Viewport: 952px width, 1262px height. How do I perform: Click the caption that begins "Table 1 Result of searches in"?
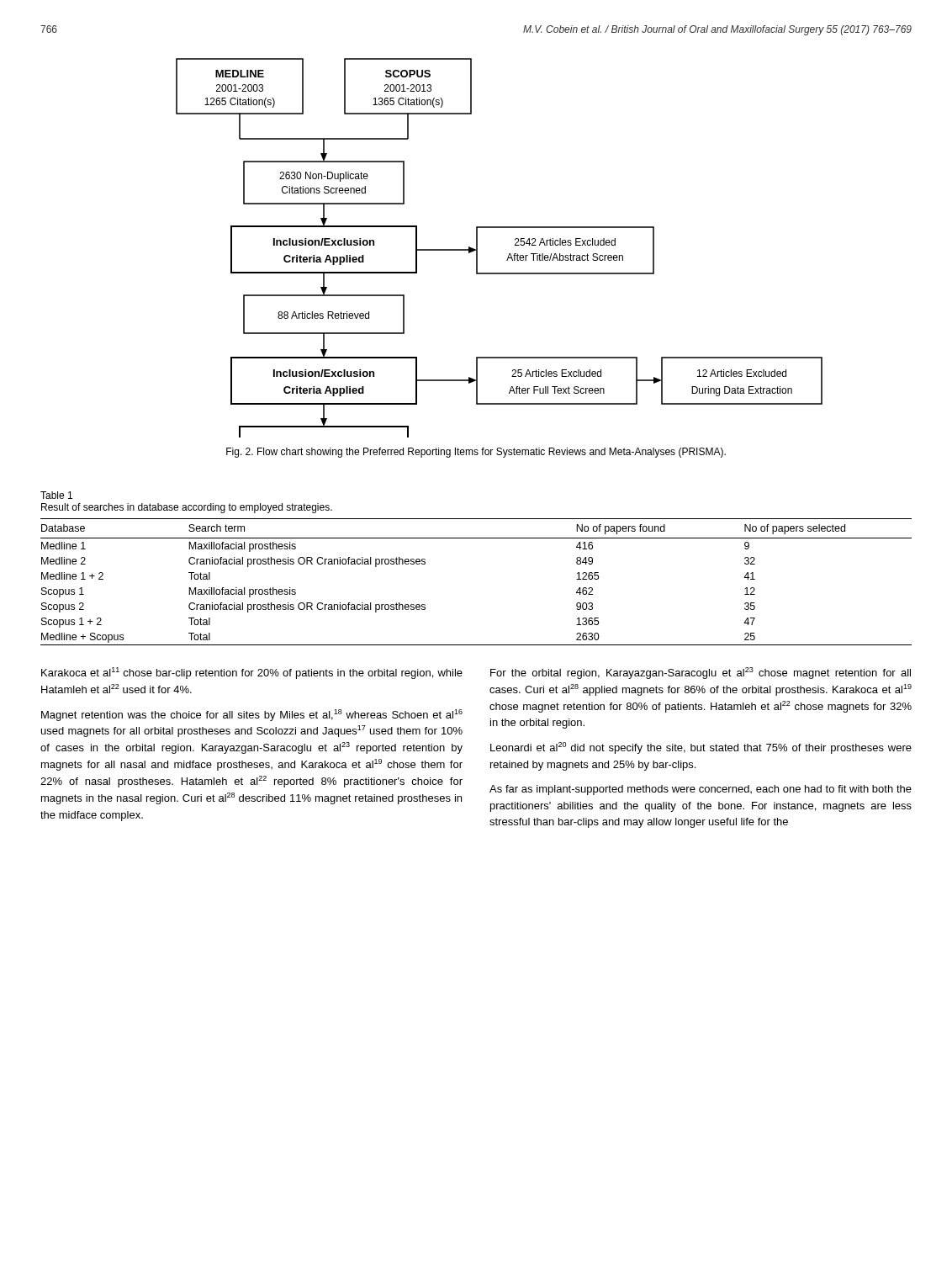[186, 501]
